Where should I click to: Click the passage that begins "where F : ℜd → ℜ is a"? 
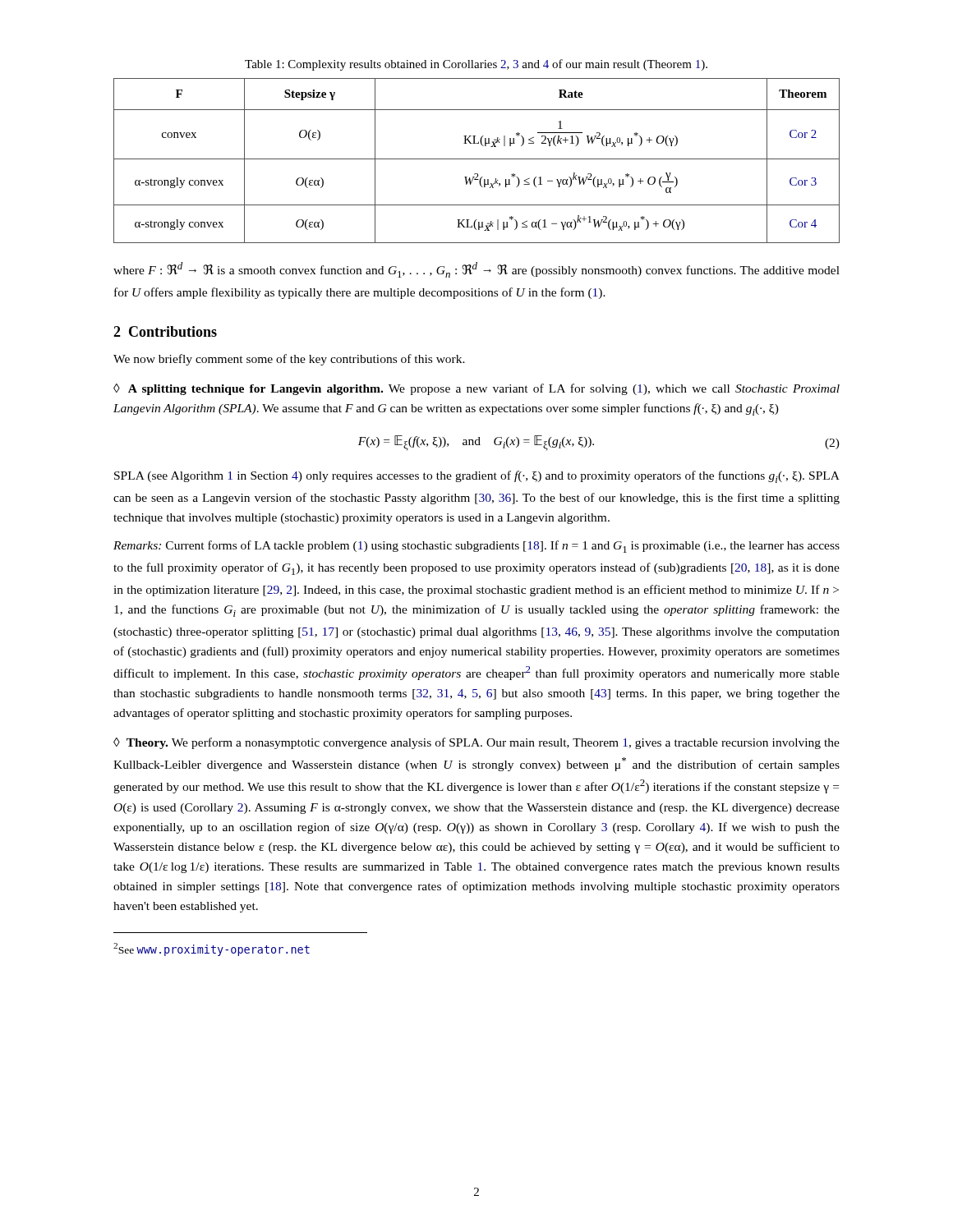click(x=476, y=279)
